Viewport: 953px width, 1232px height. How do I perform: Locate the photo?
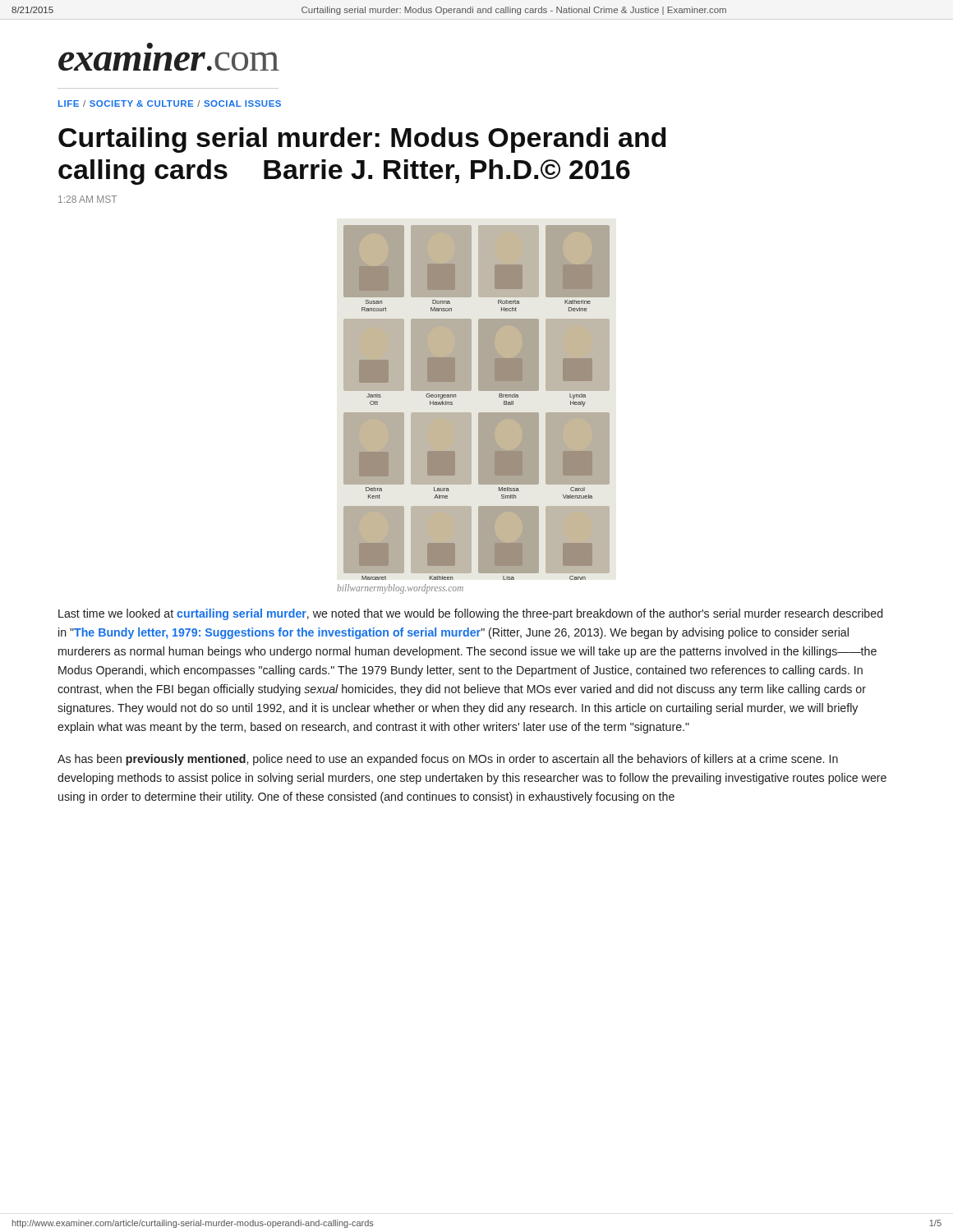tap(476, 399)
